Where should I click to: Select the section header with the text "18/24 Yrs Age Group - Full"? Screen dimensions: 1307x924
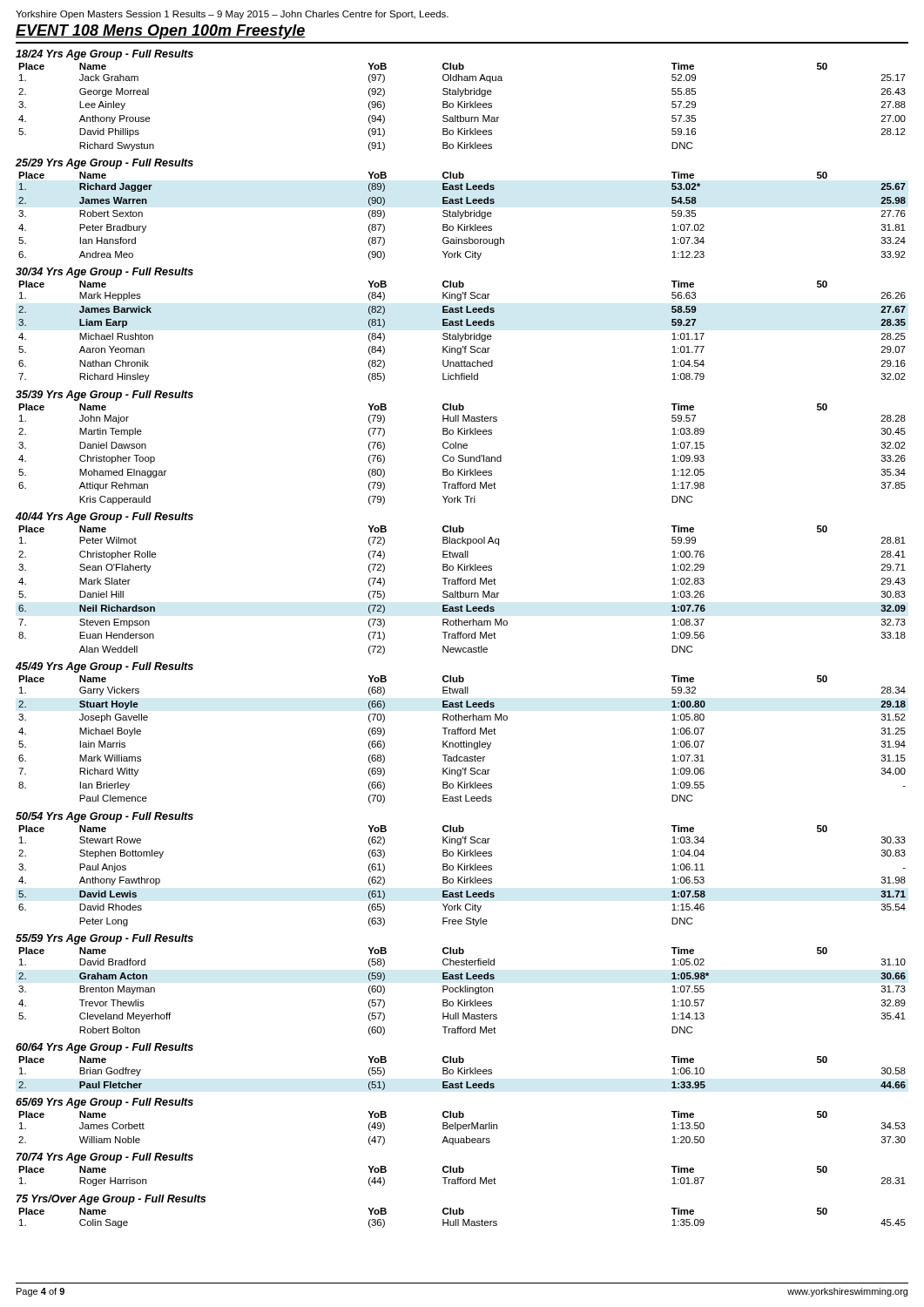[x=105, y=54]
